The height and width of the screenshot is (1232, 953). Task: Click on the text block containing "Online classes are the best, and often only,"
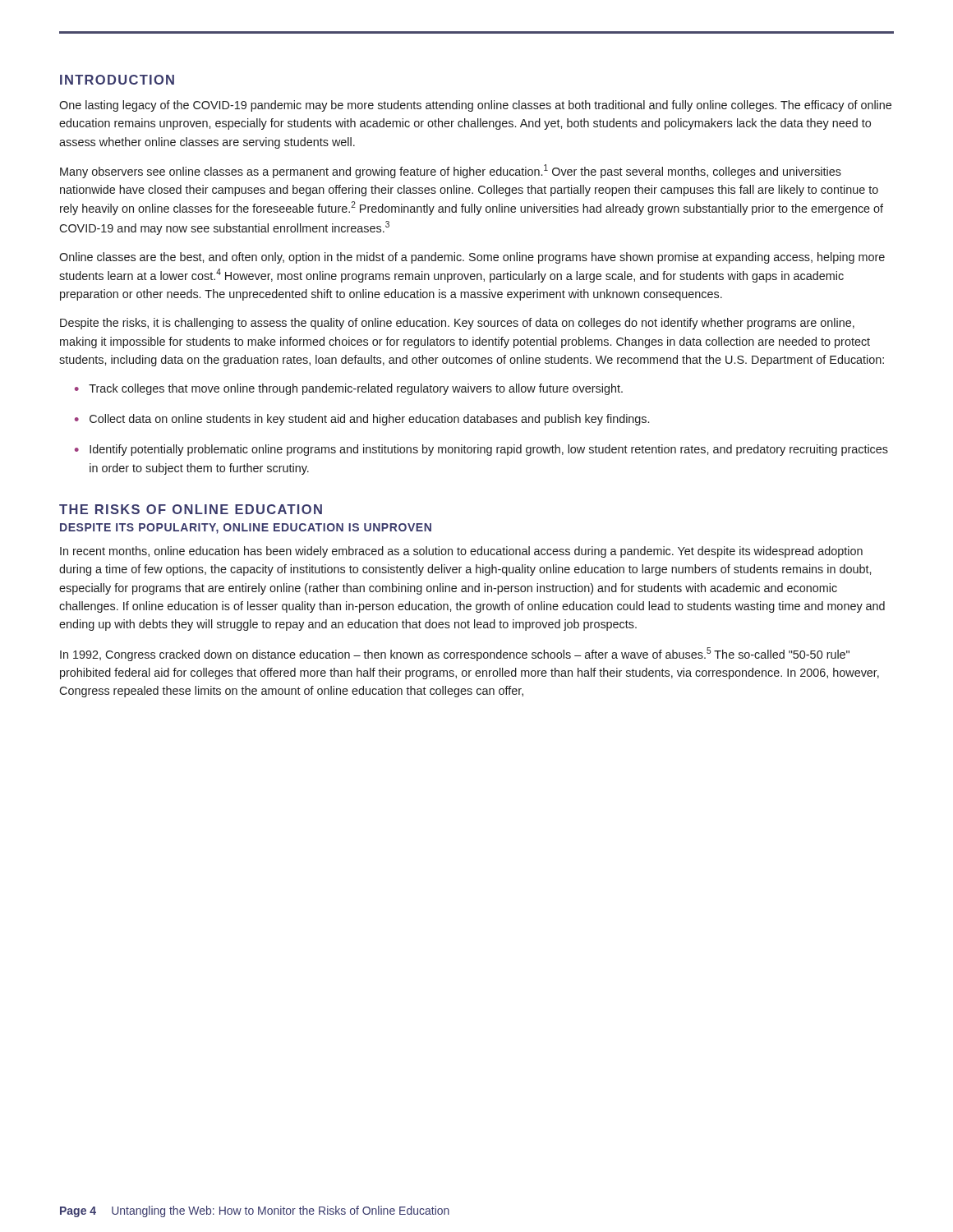tap(472, 275)
